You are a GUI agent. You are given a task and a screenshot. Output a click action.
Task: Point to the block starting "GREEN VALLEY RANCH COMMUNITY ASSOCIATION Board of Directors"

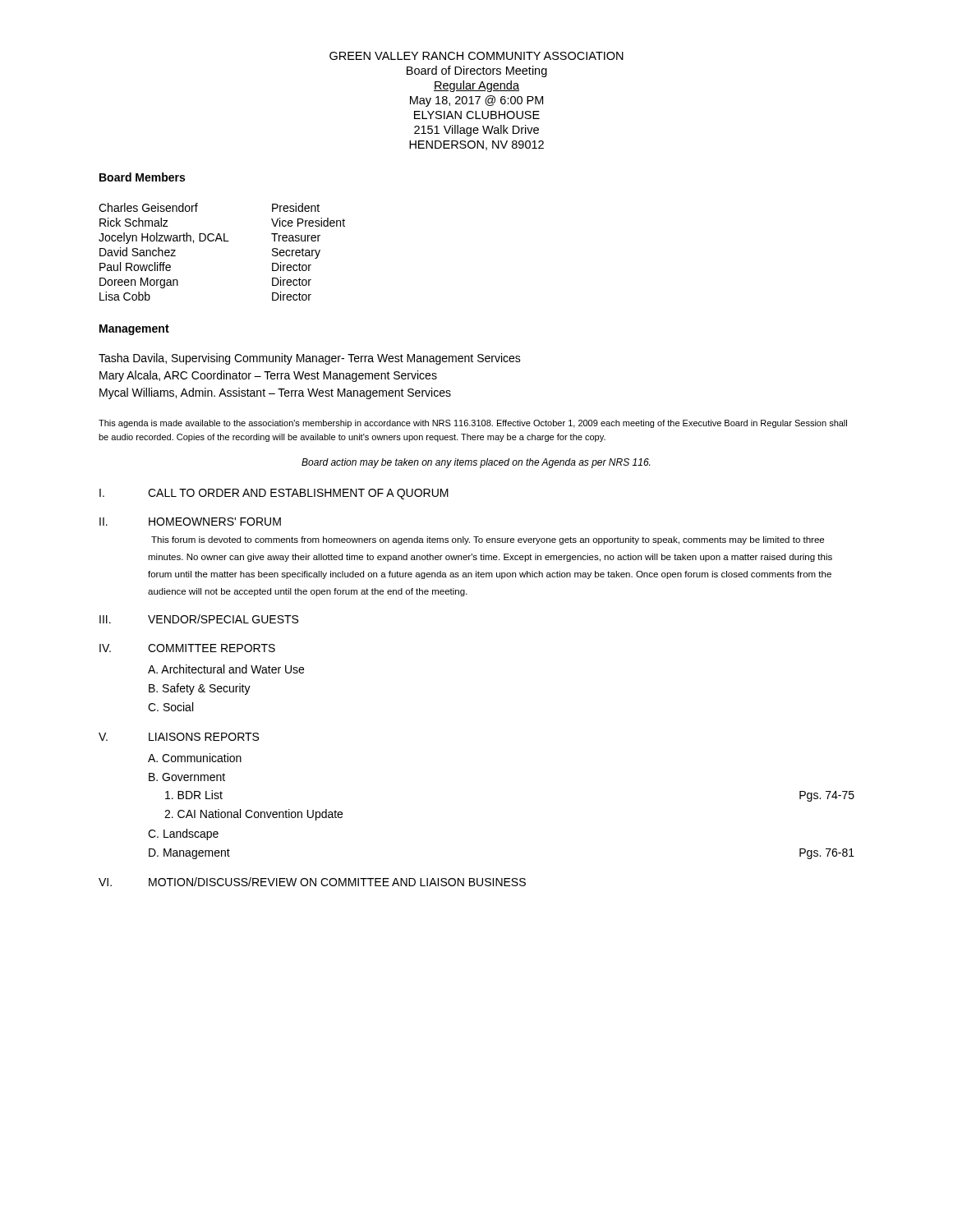476,100
